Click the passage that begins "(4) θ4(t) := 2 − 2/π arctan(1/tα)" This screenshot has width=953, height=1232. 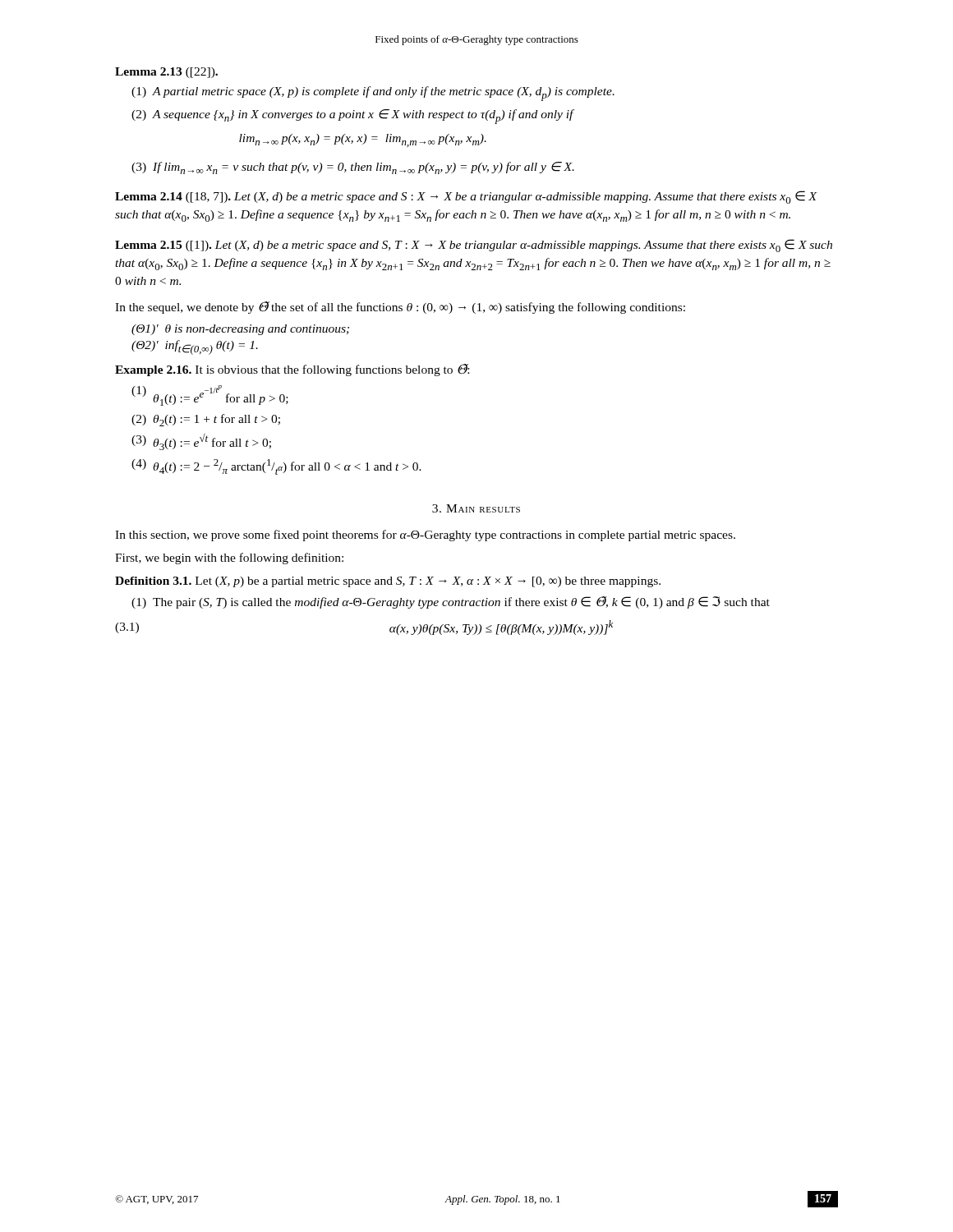[277, 467]
